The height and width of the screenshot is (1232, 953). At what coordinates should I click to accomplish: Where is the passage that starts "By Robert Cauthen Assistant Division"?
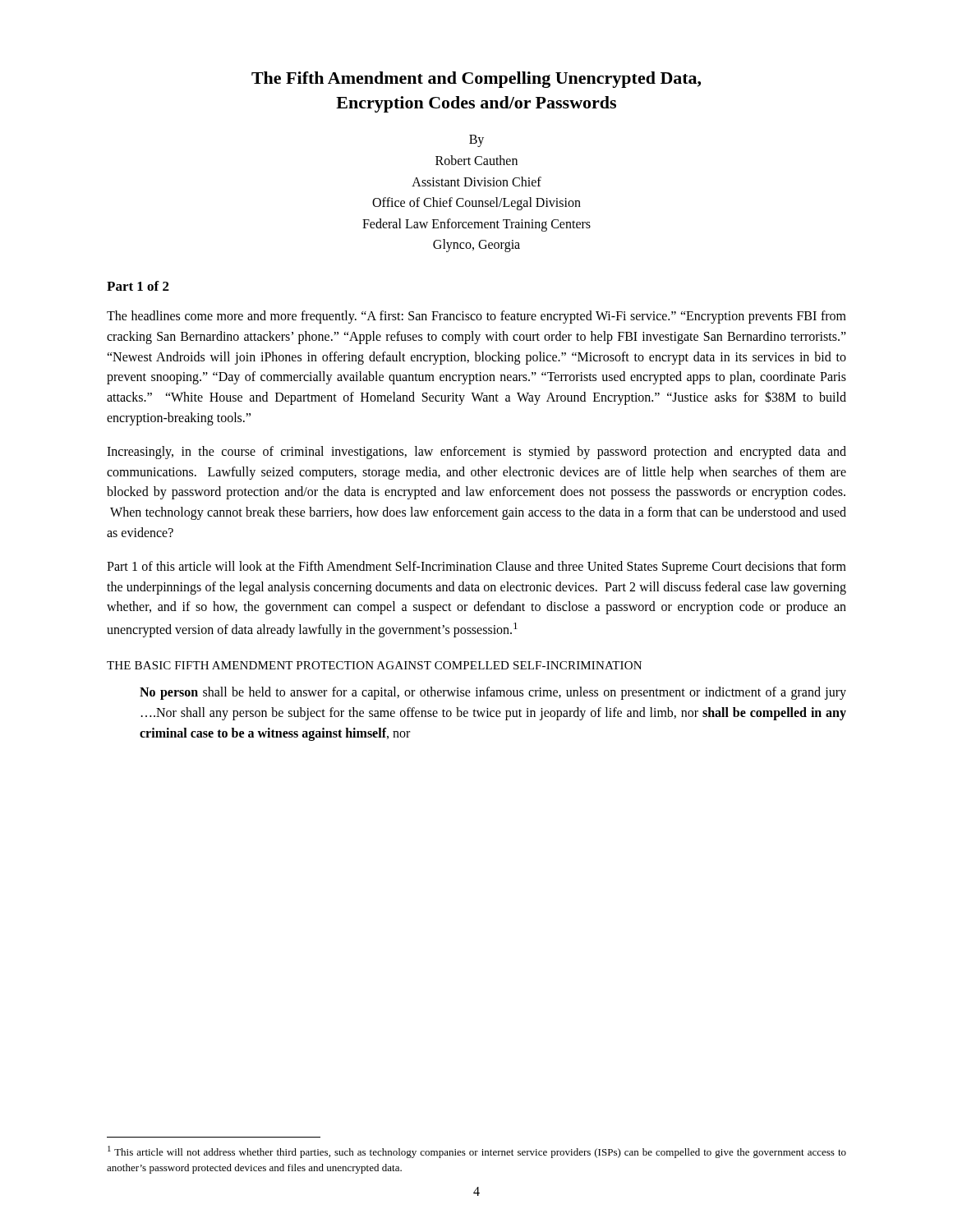click(x=476, y=192)
